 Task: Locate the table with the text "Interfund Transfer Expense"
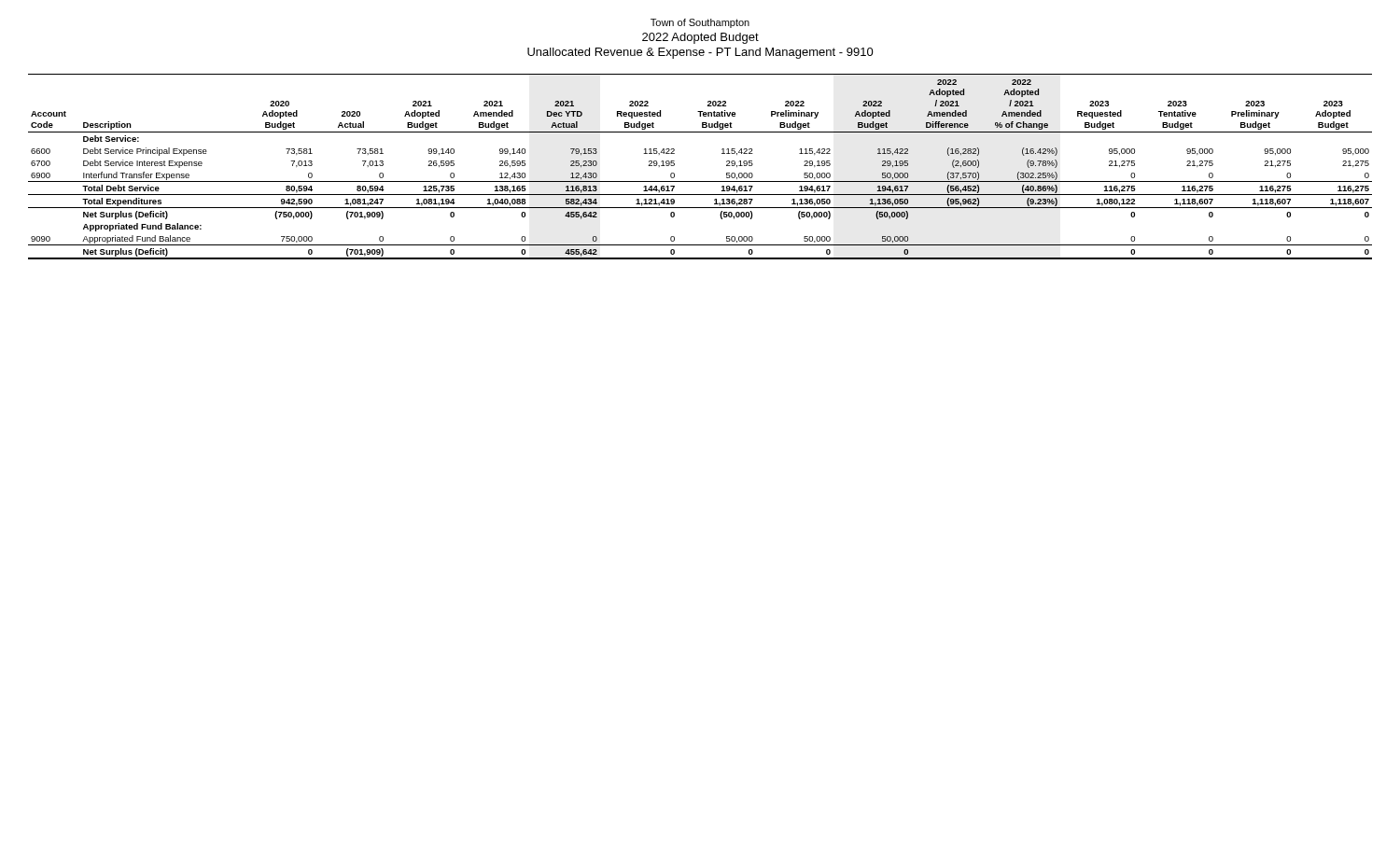pyautogui.click(x=700, y=162)
